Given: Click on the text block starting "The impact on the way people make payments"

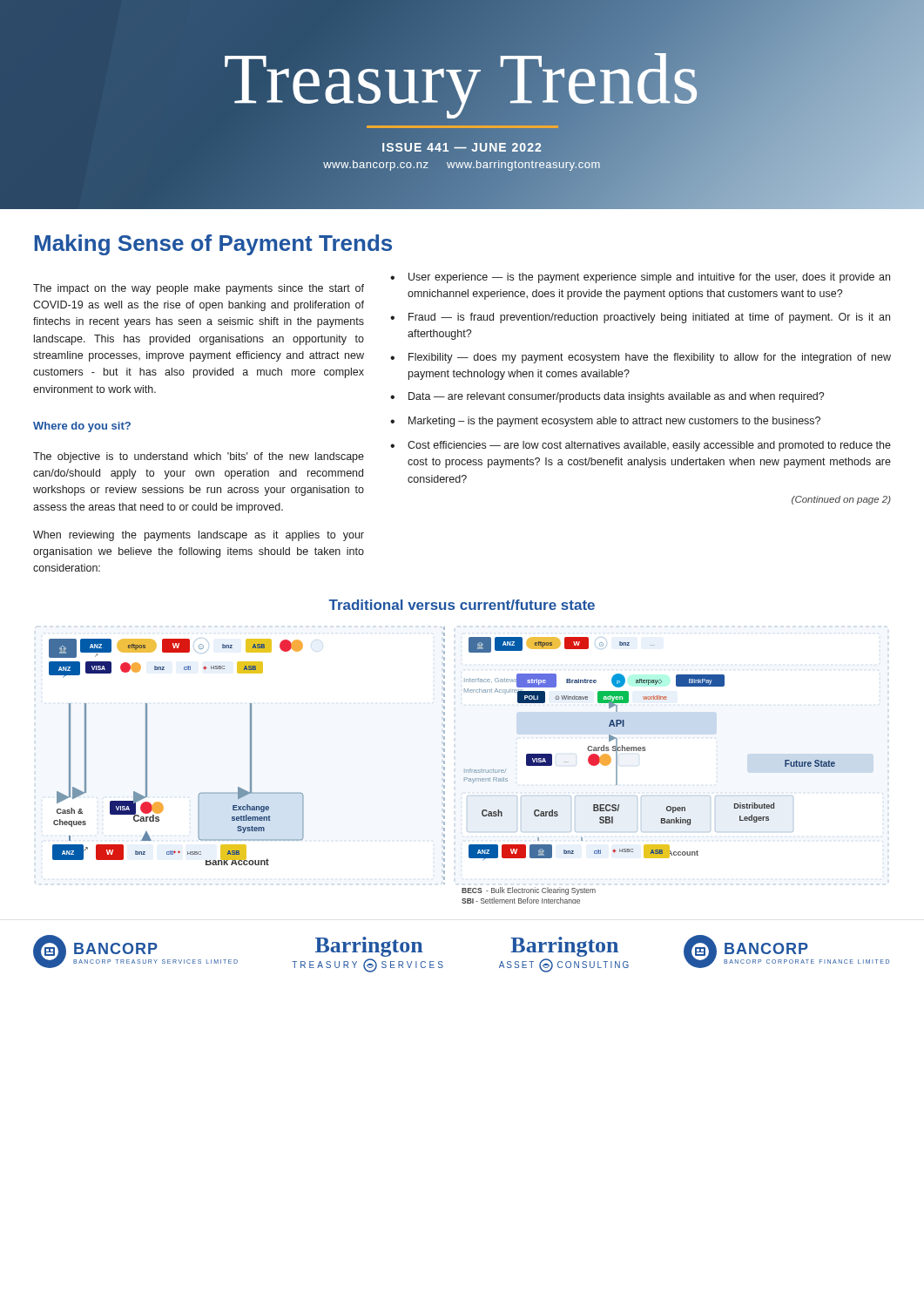Looking at the screenshot, I should [x=199, y=339].
